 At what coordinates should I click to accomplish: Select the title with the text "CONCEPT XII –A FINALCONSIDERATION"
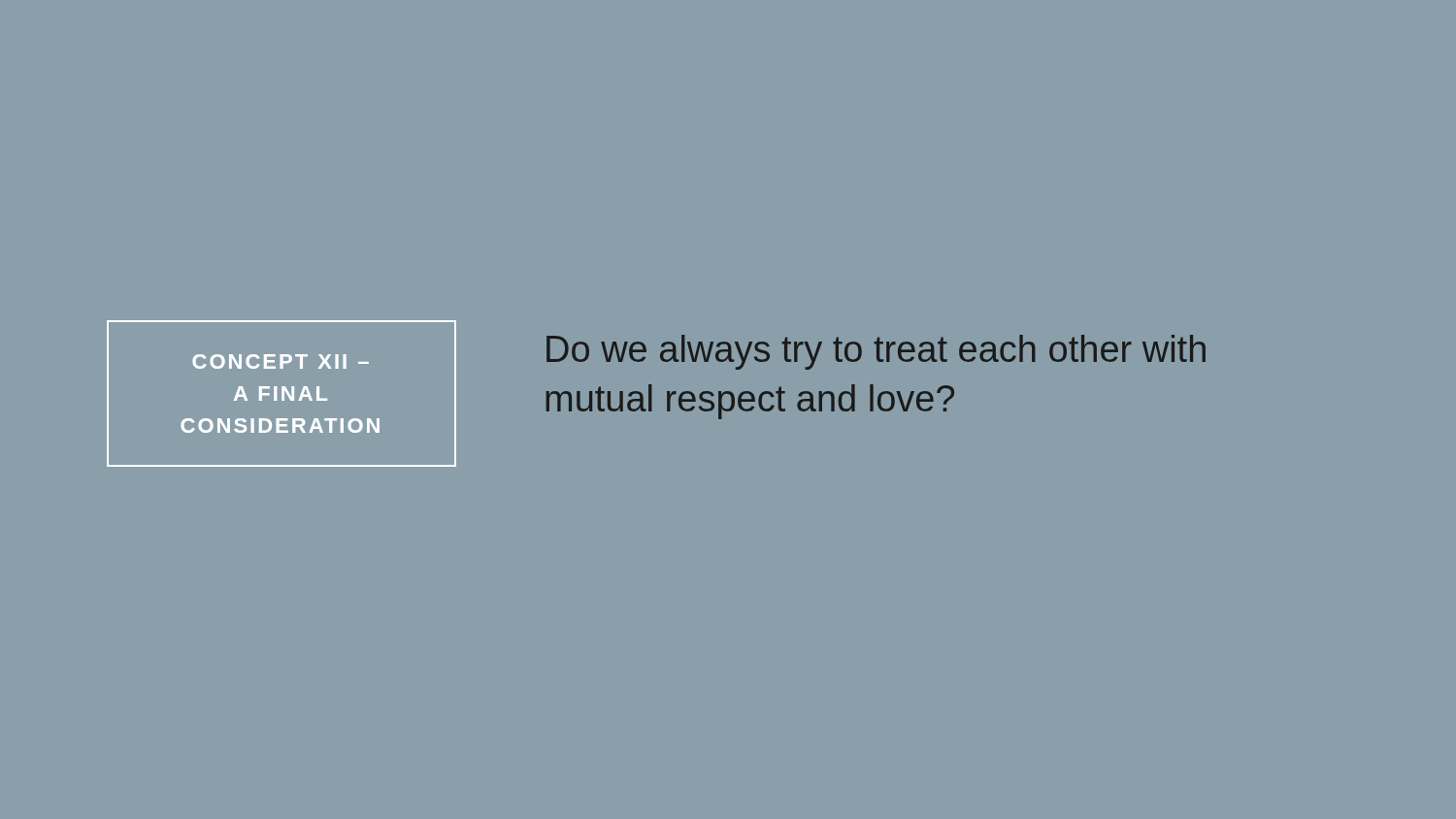[282, 393]
